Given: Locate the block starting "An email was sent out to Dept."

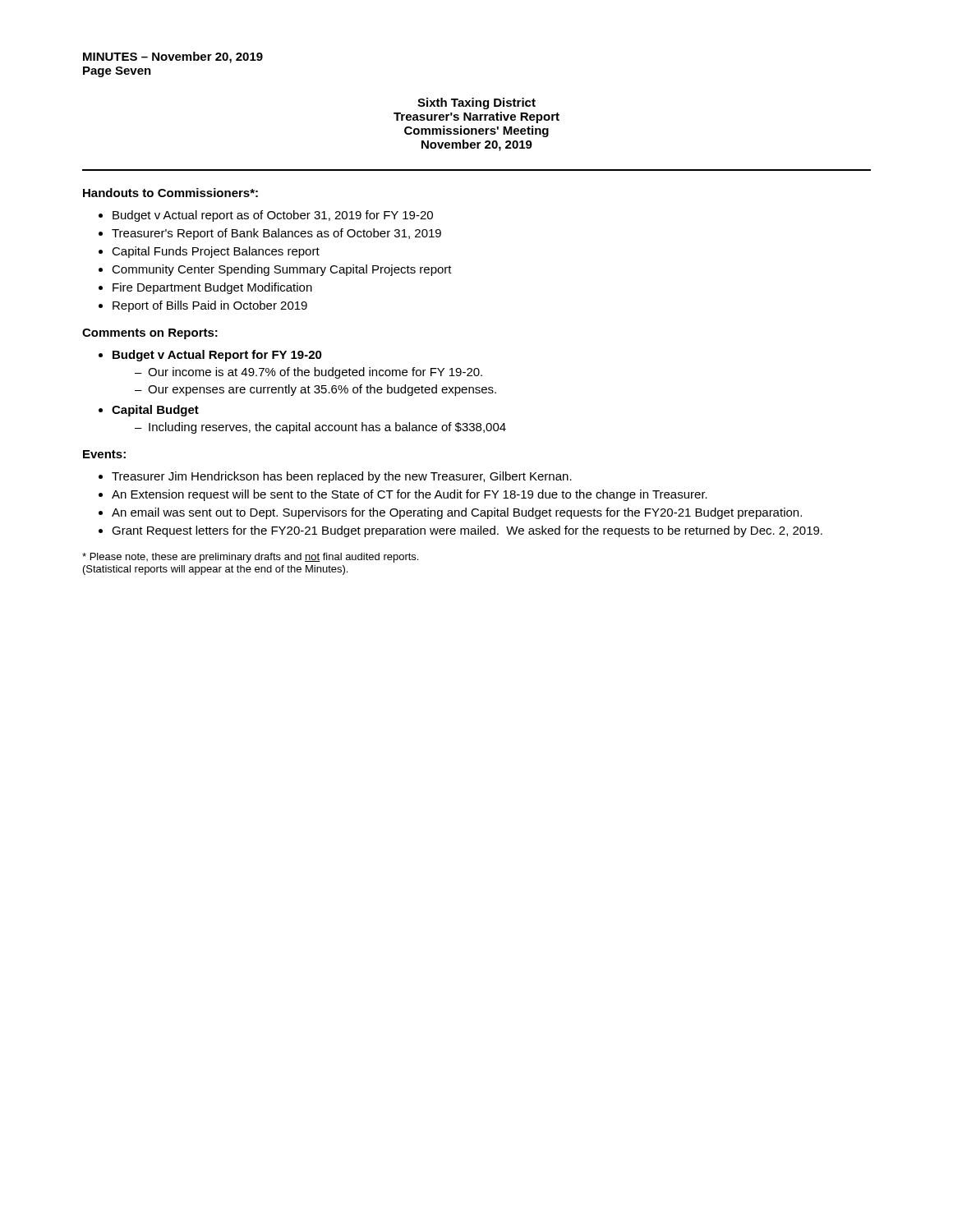Looking at the screenshot, I should click(476, 512).
